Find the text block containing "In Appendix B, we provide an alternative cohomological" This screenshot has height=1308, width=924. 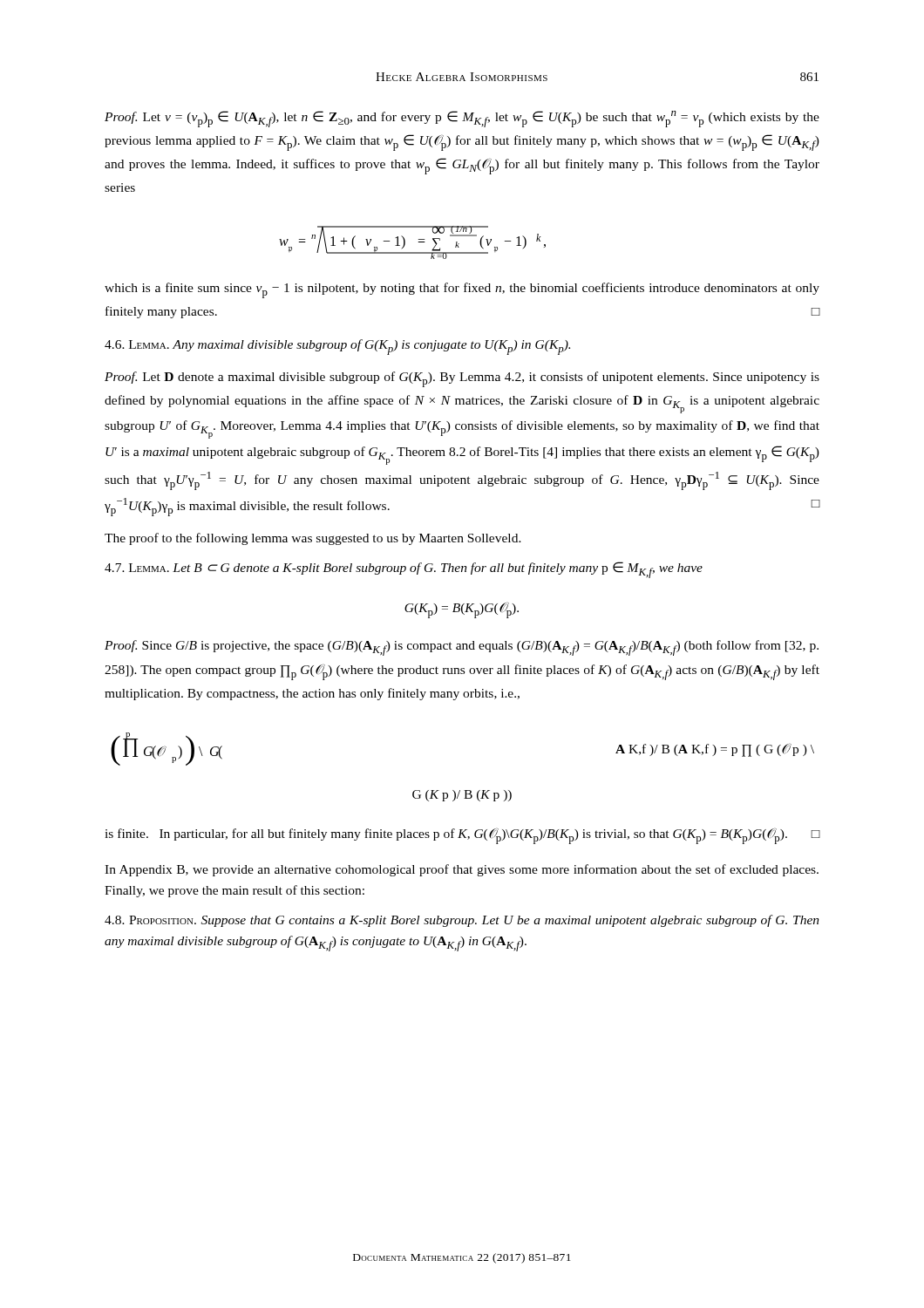pos(462,879)
